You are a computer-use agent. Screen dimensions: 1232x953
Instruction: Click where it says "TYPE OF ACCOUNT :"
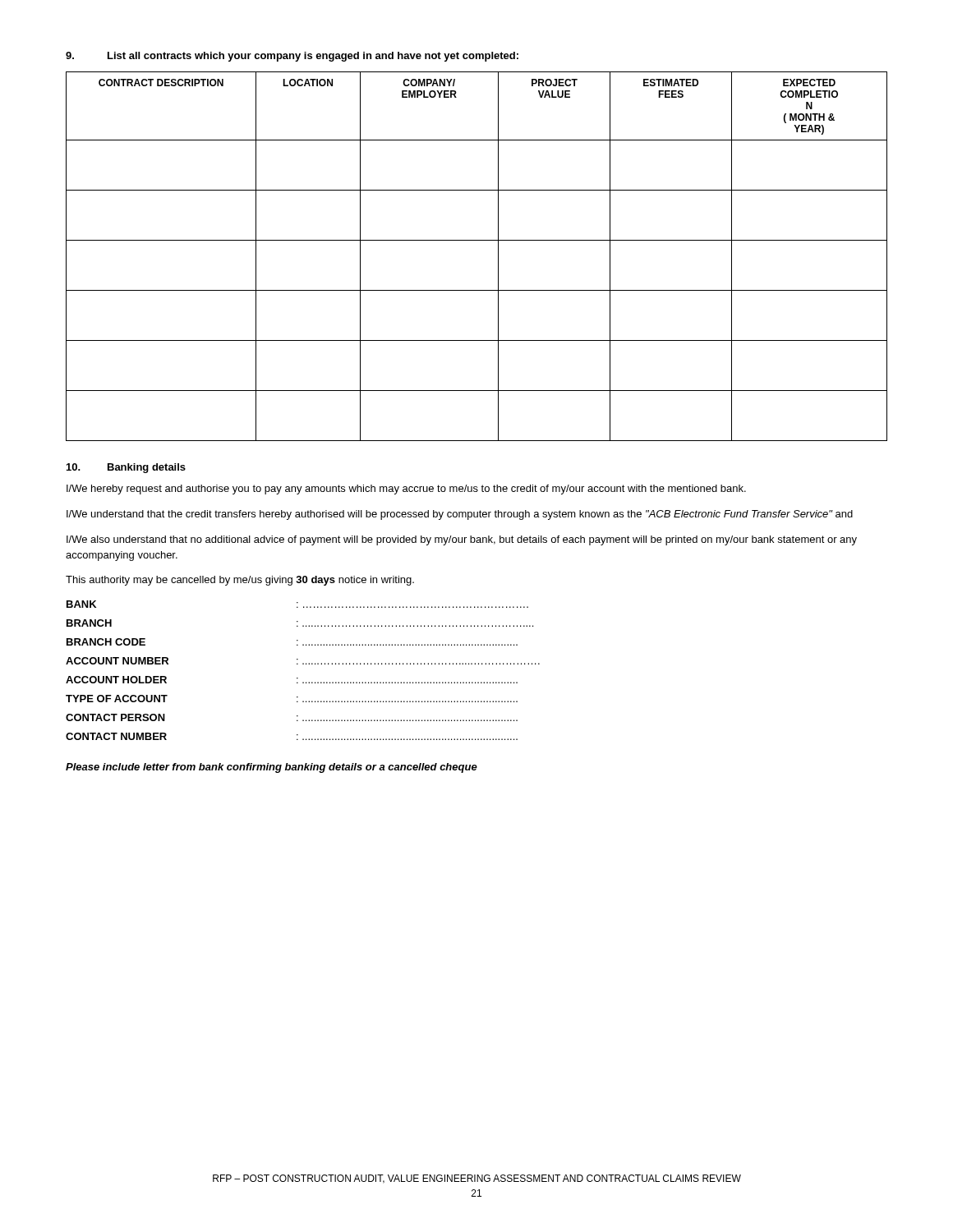coord(292,699)
